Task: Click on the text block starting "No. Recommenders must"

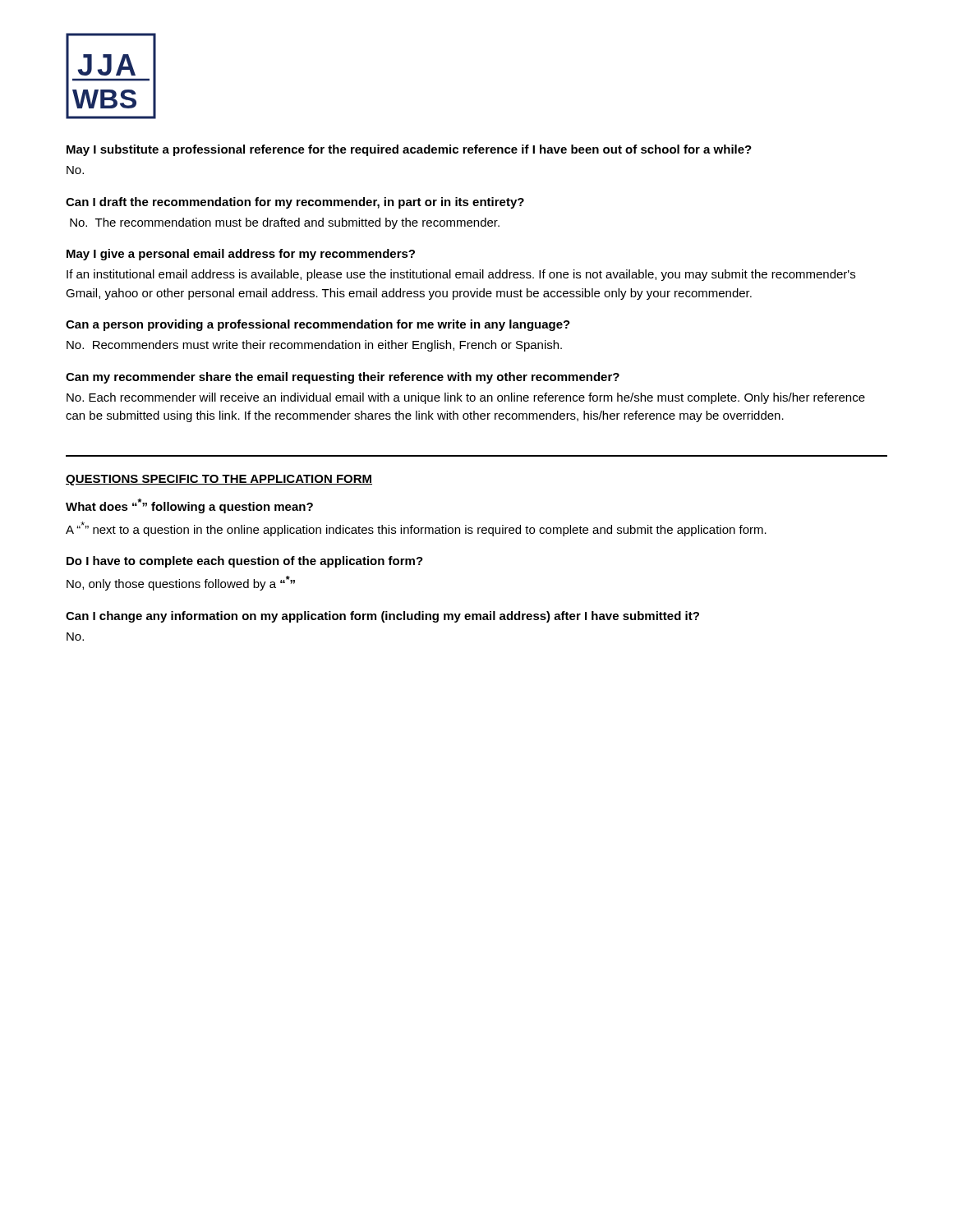Action: (314, 345)
